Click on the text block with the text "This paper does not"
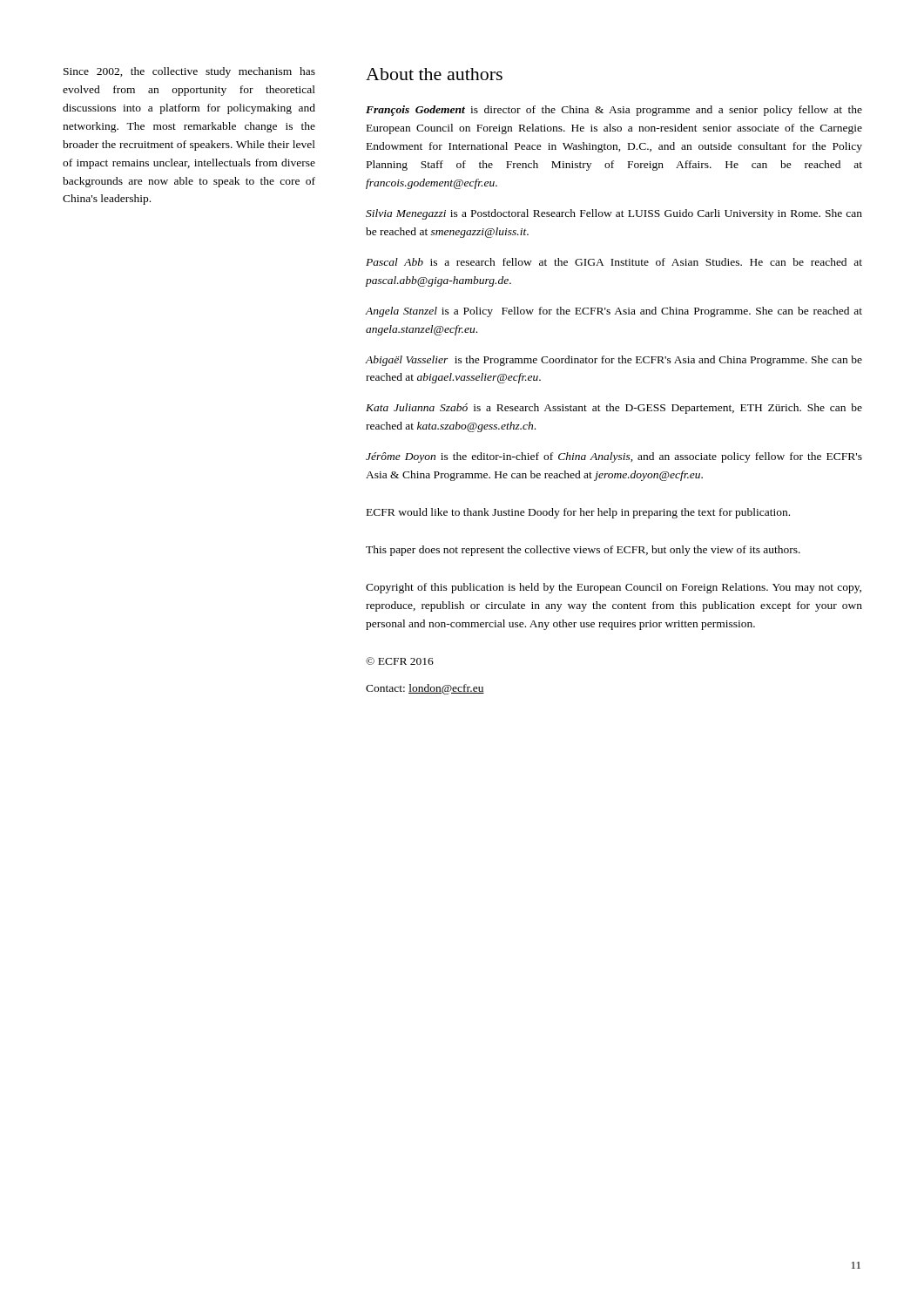The height and width of the screenshot is (1307, 924). pos(614,550)
